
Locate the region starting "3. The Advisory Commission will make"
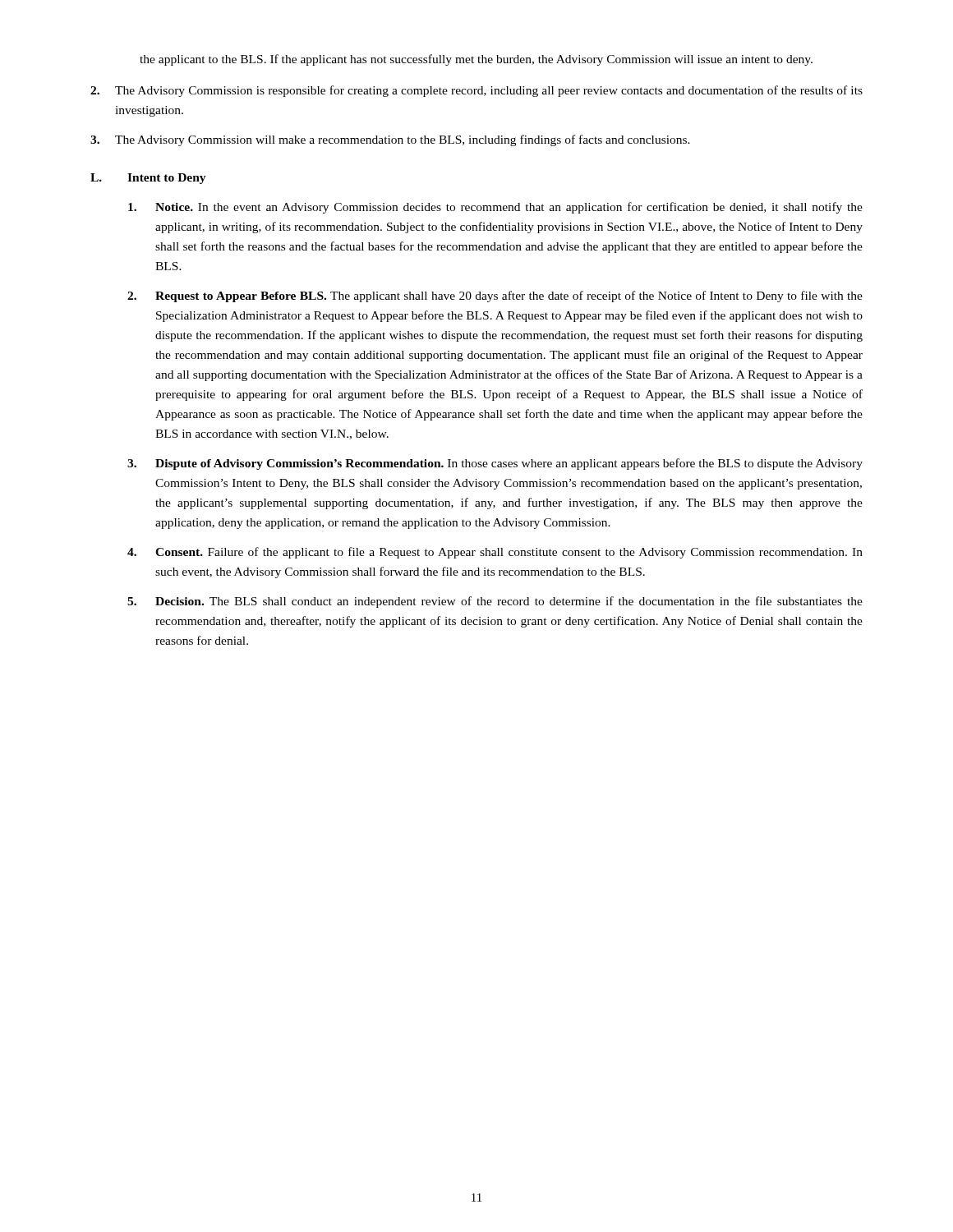pyautogui.click(x=476, y=140)
